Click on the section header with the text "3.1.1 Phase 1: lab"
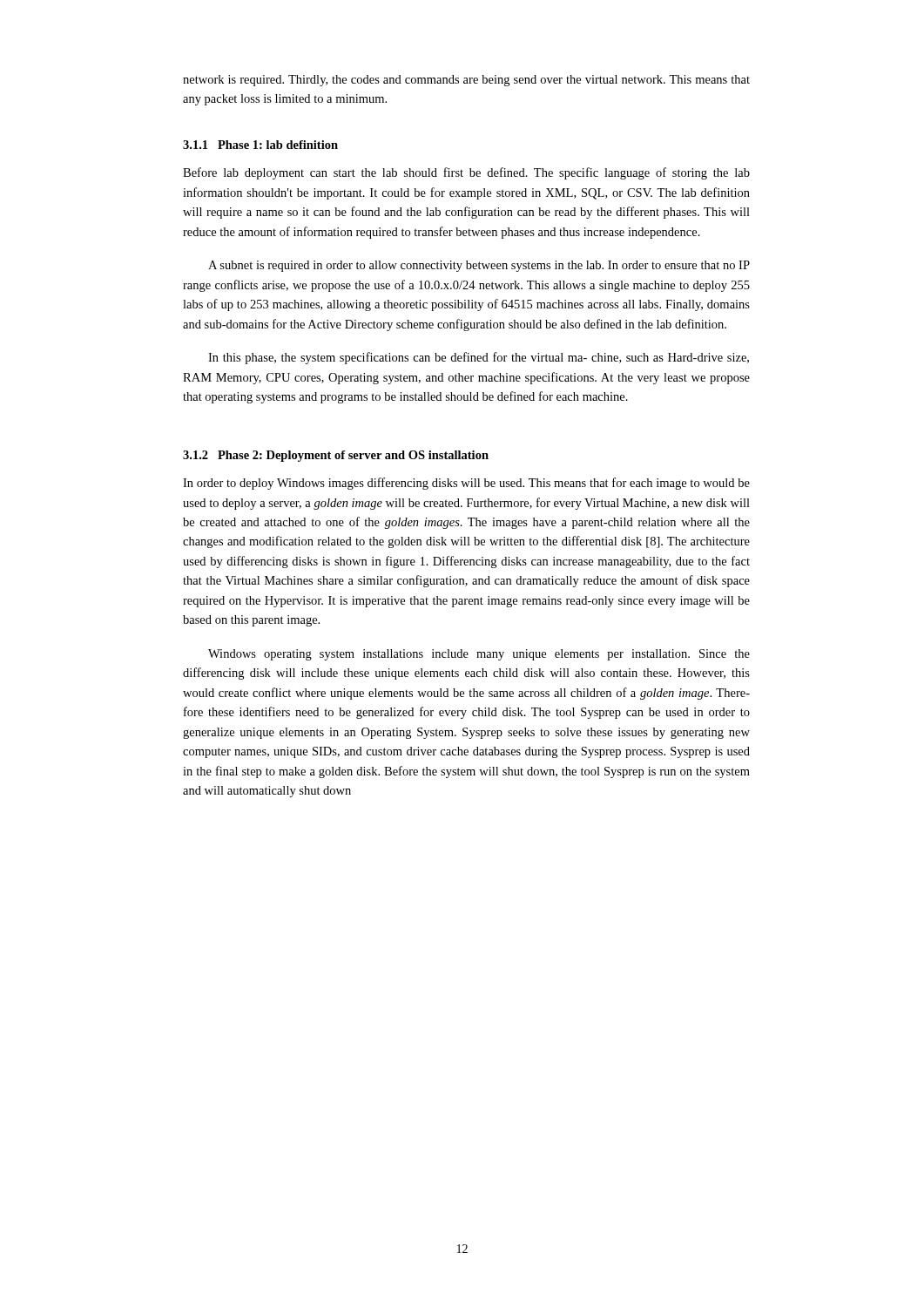The width and height of the screenshot is (924, 1307). coord(260,145)
